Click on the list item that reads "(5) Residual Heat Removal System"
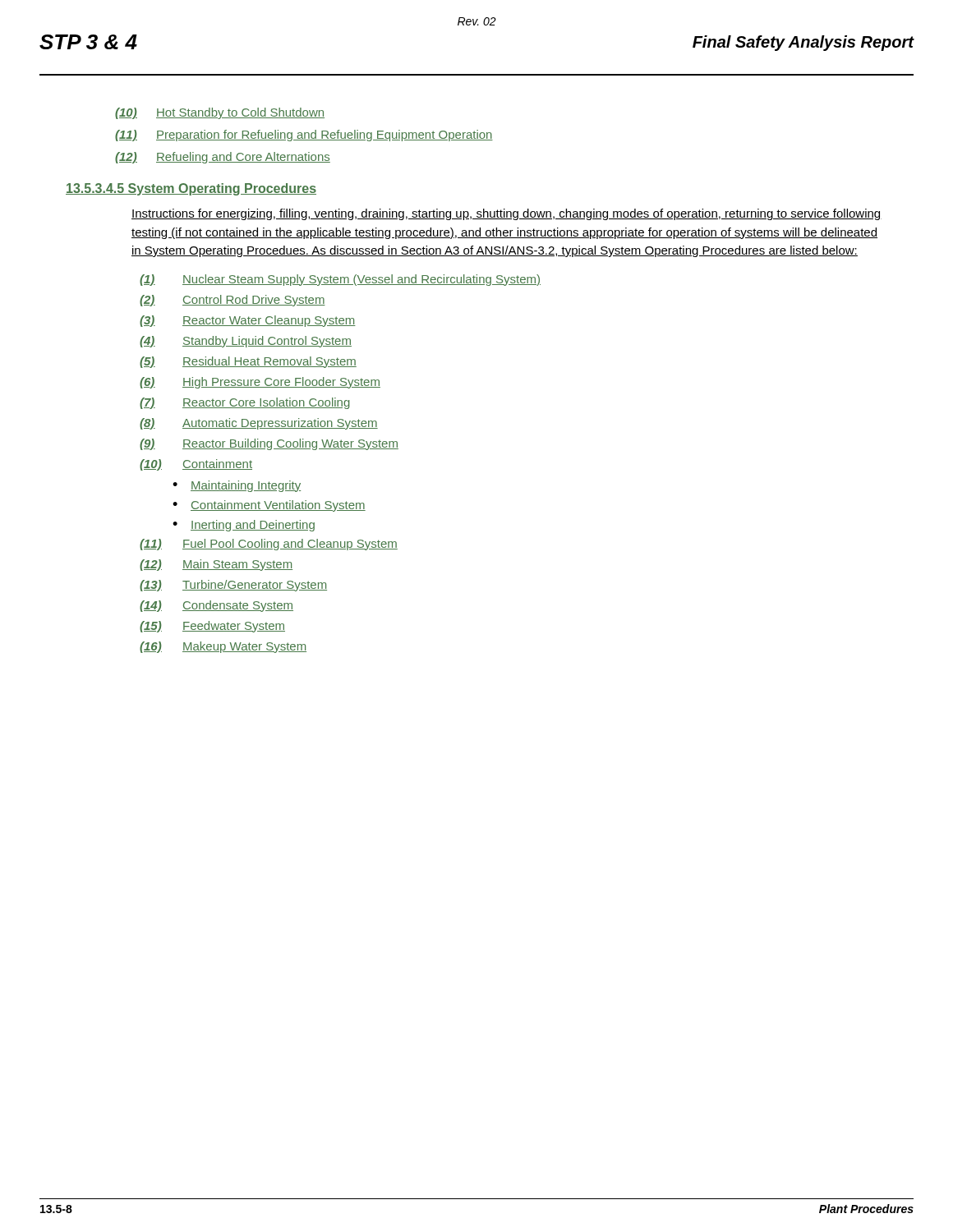953x1232 pixels. 248,361
